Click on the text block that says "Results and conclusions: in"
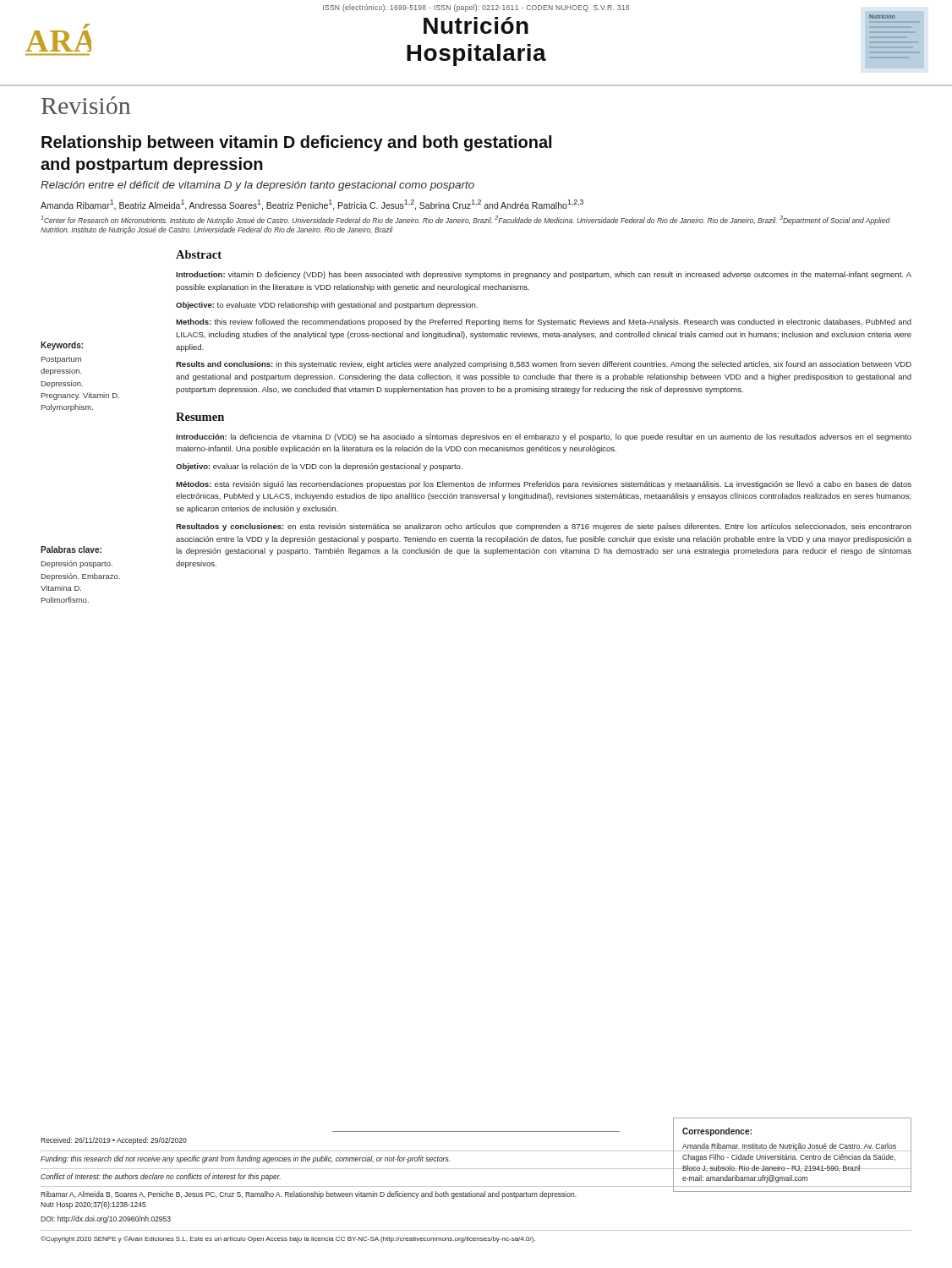This screenshot has height=1268, width=952. click(x=544, y=377)
